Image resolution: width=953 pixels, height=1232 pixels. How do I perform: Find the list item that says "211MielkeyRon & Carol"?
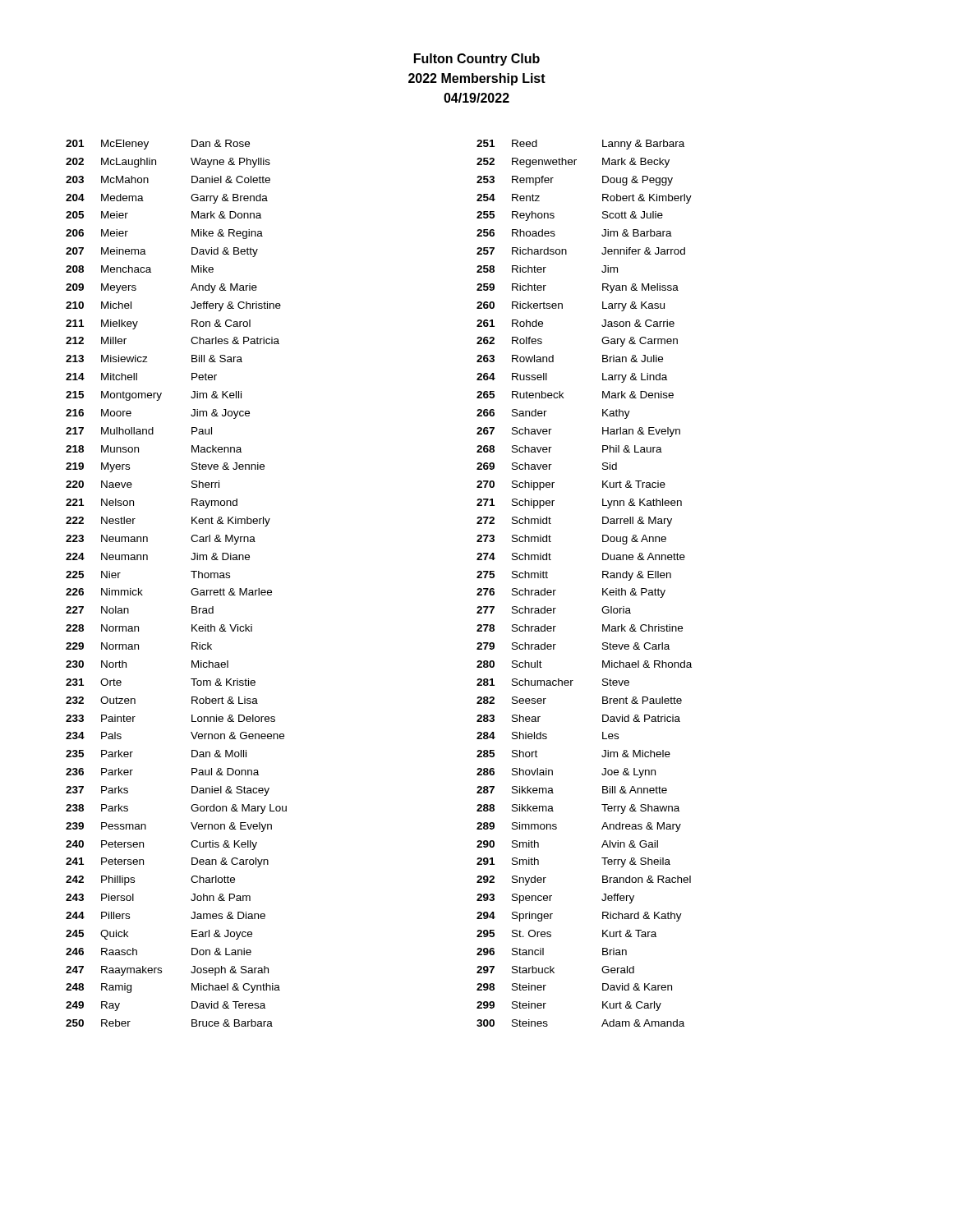pyautogui.click(x=119, y=324)
